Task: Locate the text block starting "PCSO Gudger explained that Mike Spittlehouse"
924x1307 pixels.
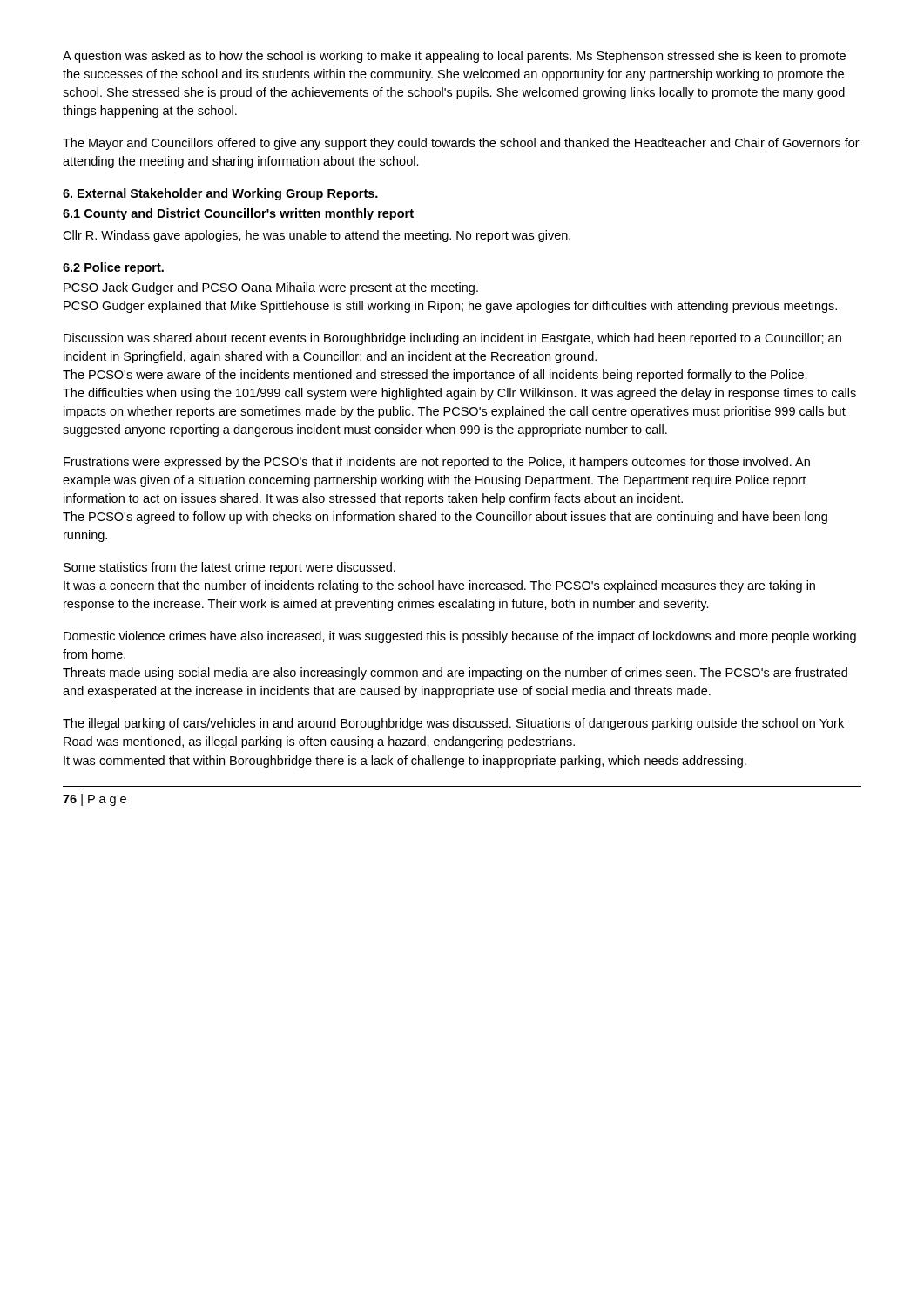Action: (x=450, y=306)
